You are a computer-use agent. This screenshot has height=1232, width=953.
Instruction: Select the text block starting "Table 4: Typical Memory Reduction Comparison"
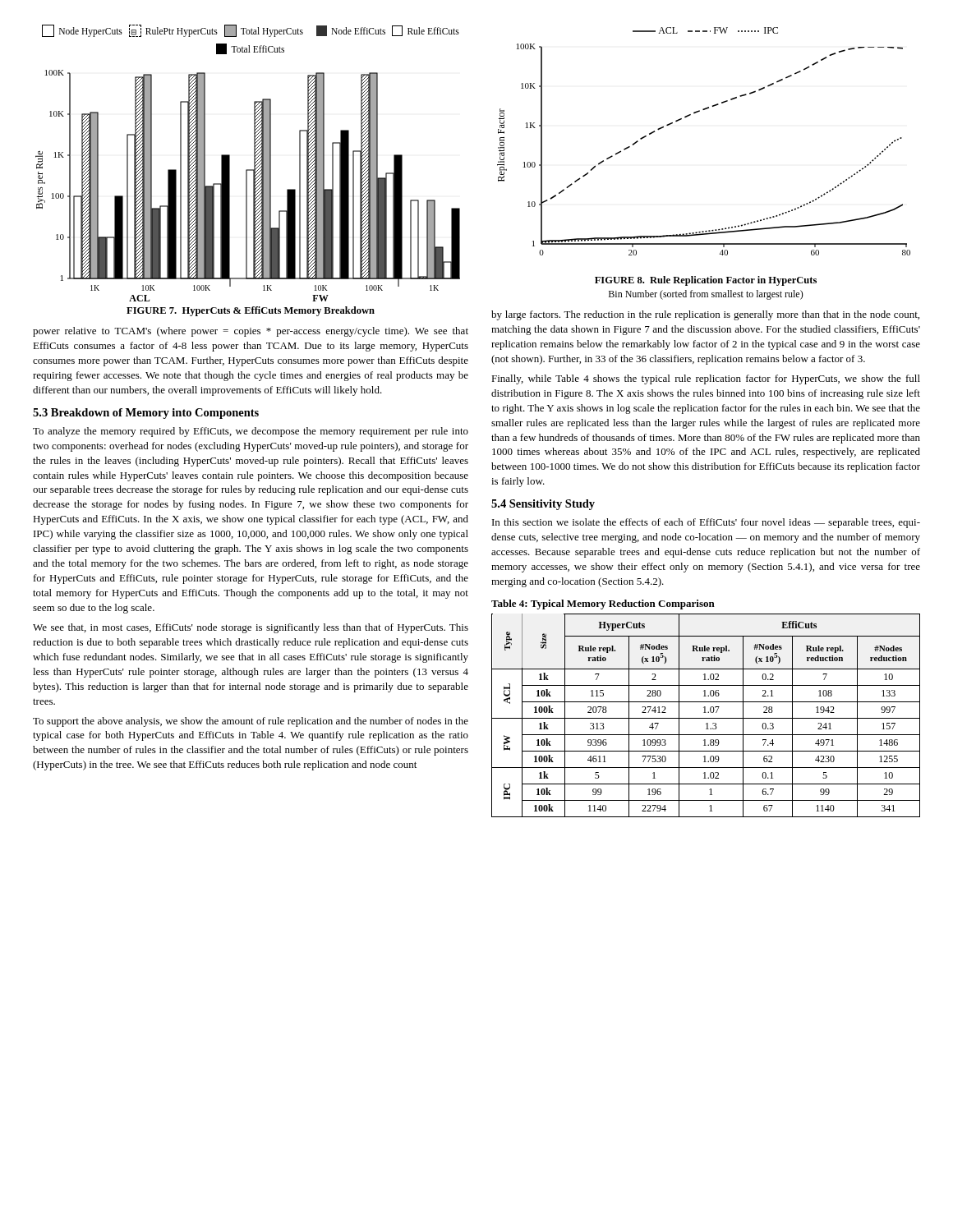coord(603,603)
